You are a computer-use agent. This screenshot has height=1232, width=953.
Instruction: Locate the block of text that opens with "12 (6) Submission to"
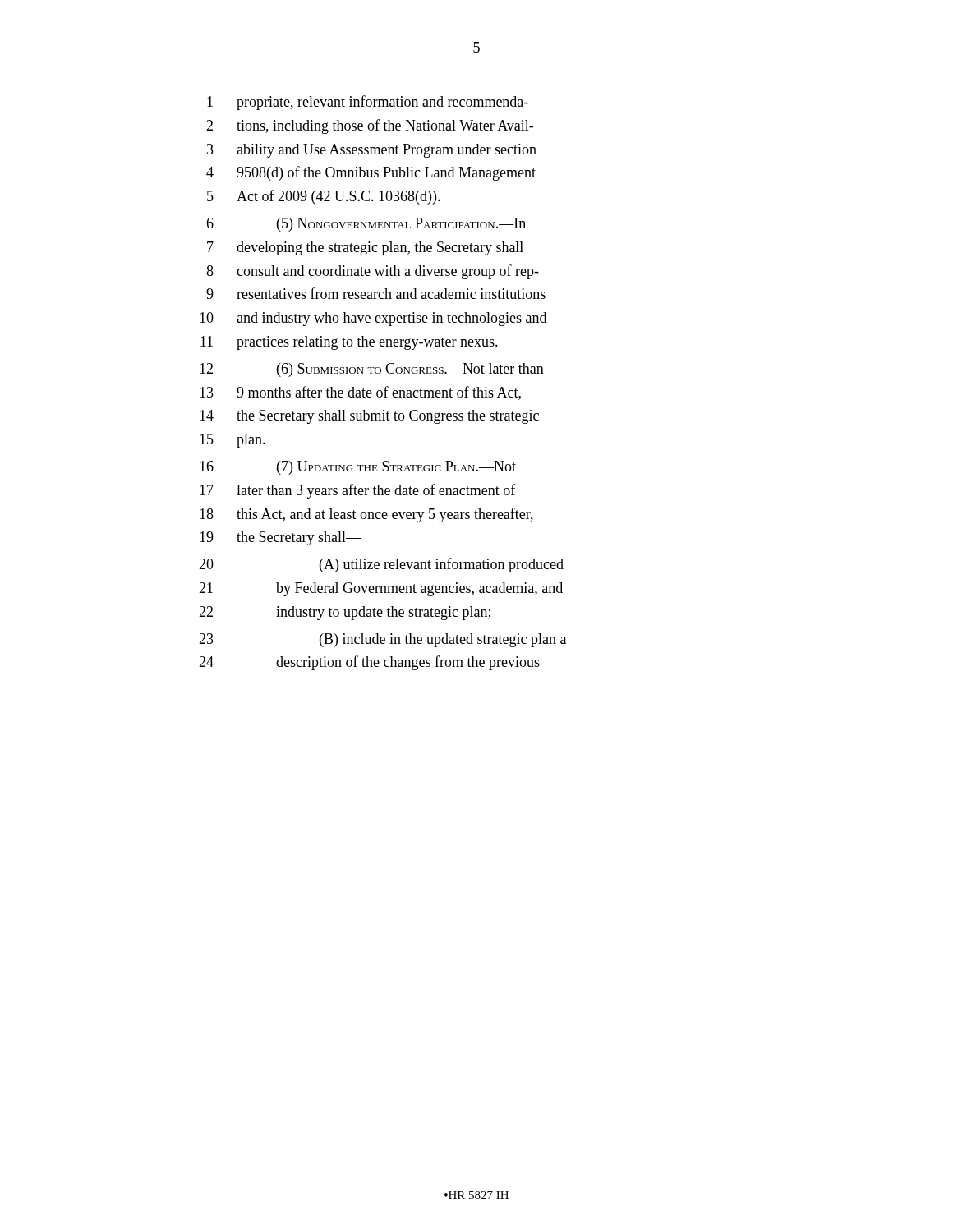pos(509,369)
